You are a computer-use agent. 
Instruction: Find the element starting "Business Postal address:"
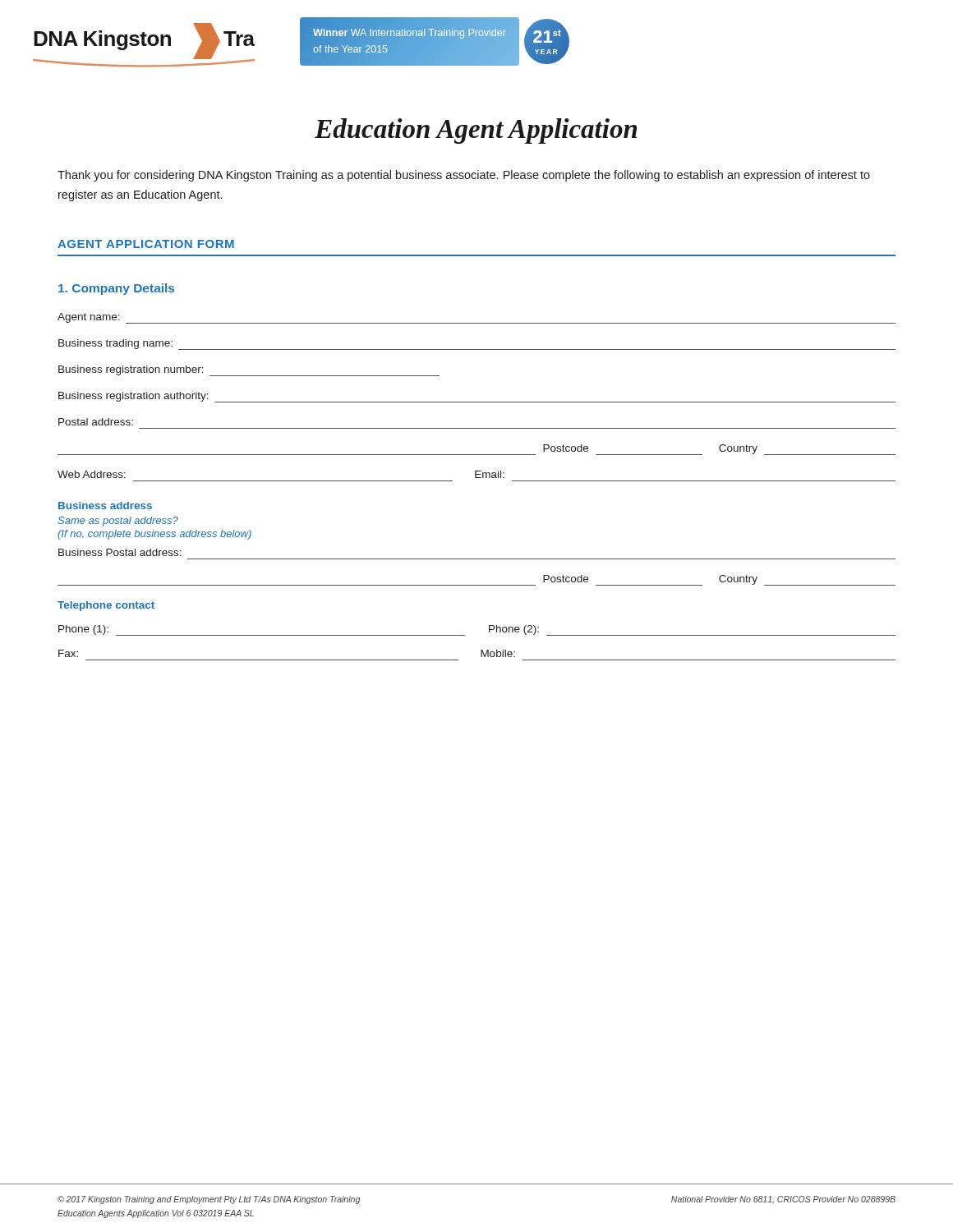[476, 553]
